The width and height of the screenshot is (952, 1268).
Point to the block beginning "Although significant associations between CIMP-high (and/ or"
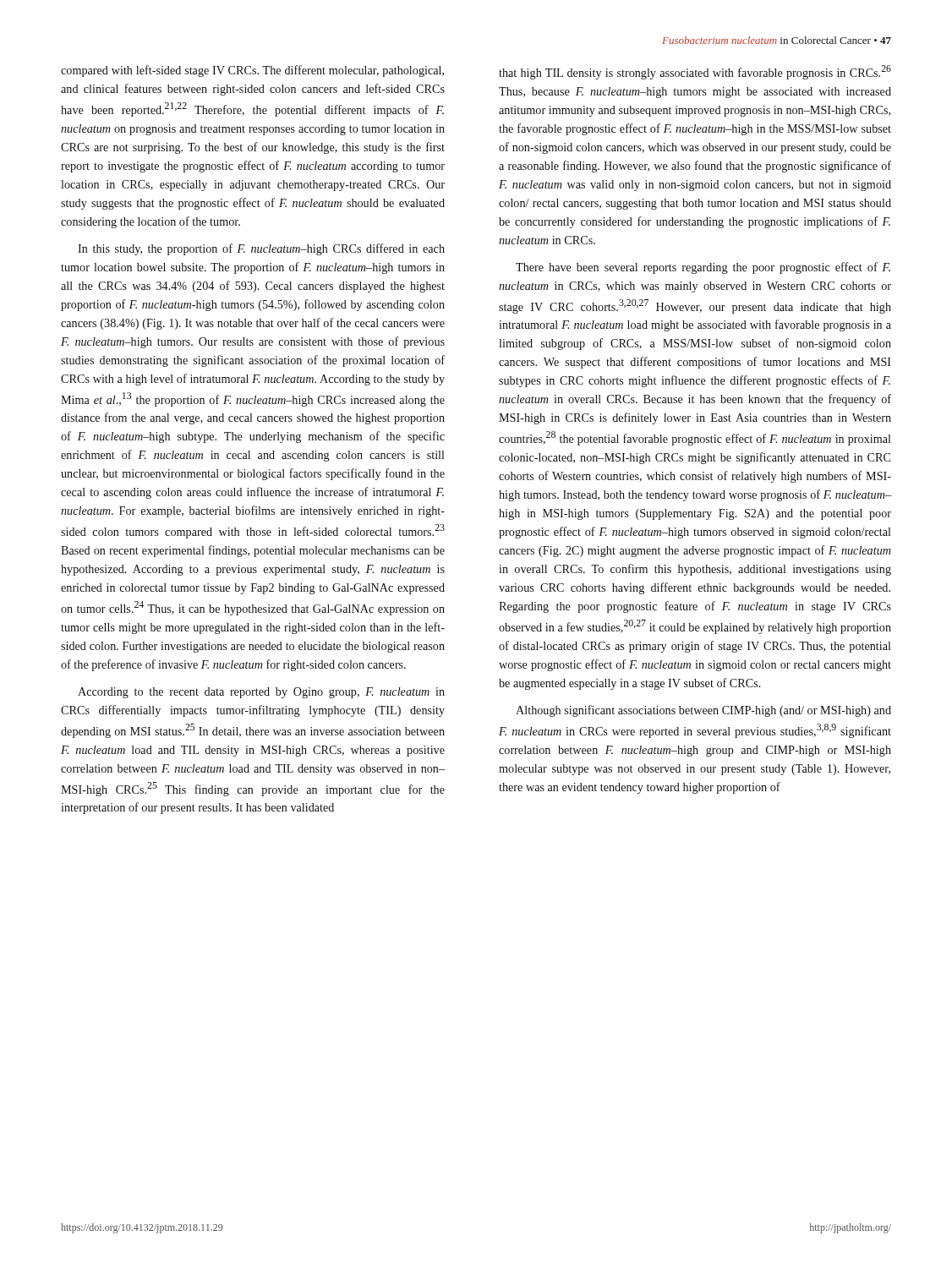click(x=695, y=748)
